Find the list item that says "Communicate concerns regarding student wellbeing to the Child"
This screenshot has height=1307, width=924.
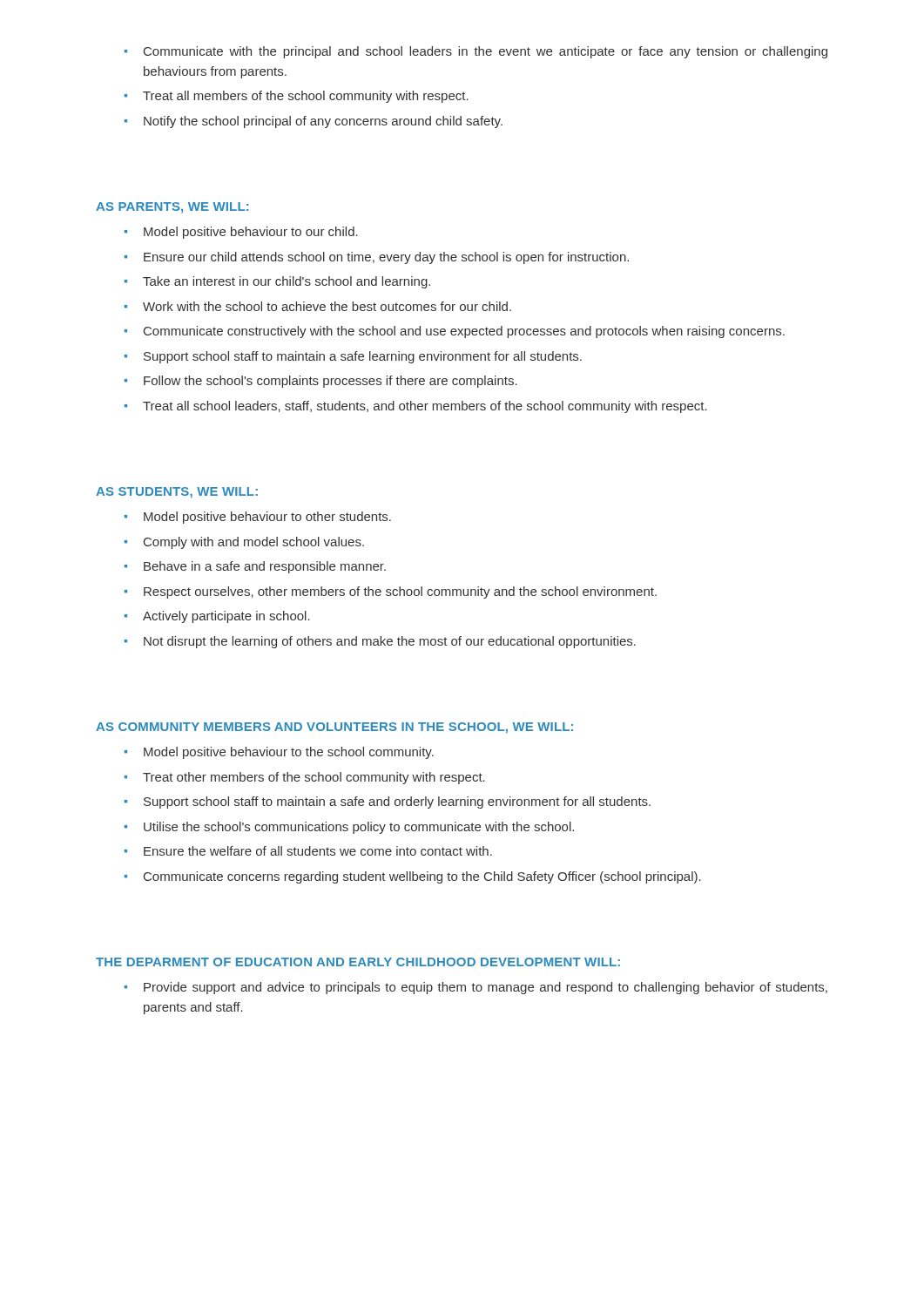[422, 876]
